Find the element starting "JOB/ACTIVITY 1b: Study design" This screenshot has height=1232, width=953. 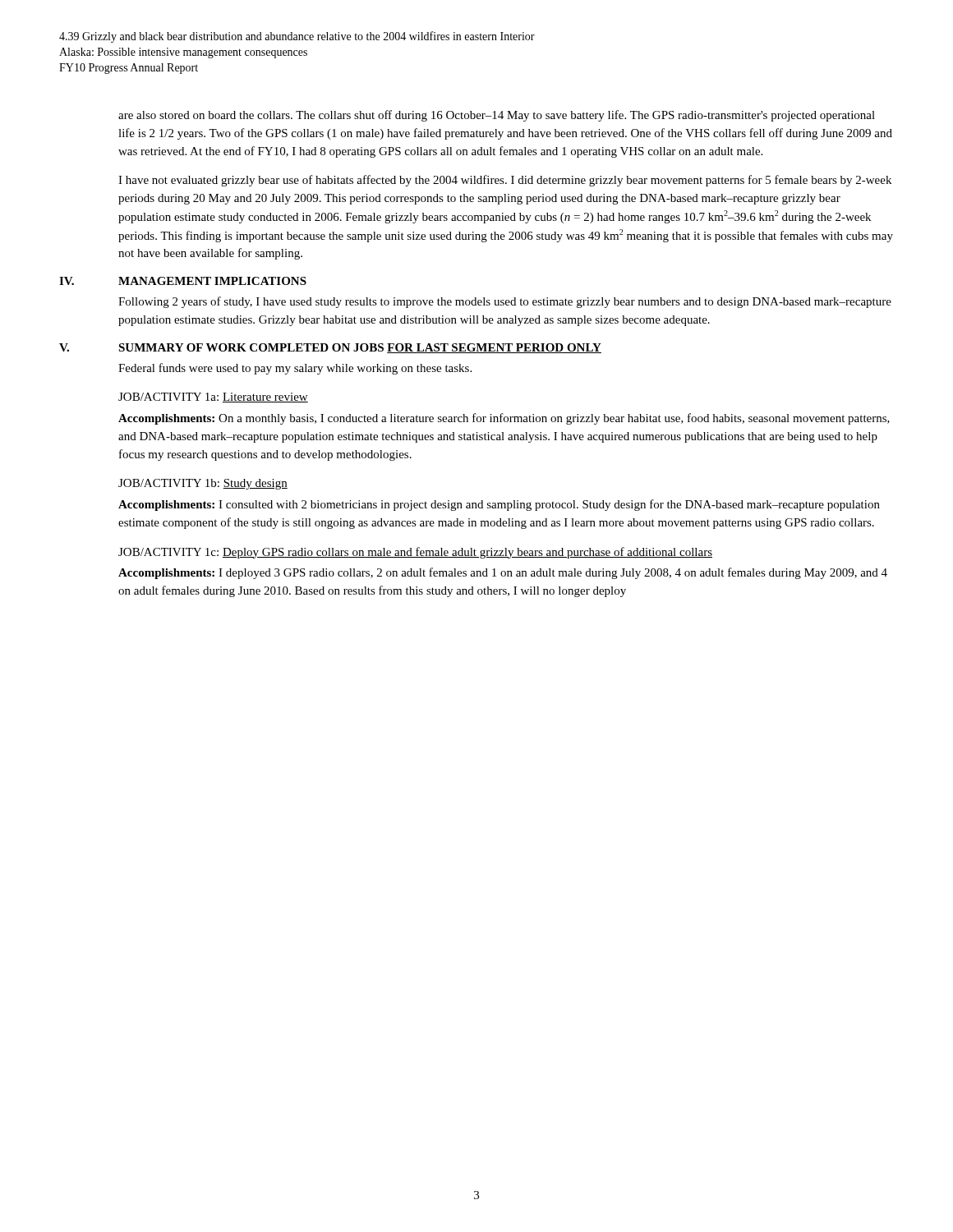click(x=203, y=484)
